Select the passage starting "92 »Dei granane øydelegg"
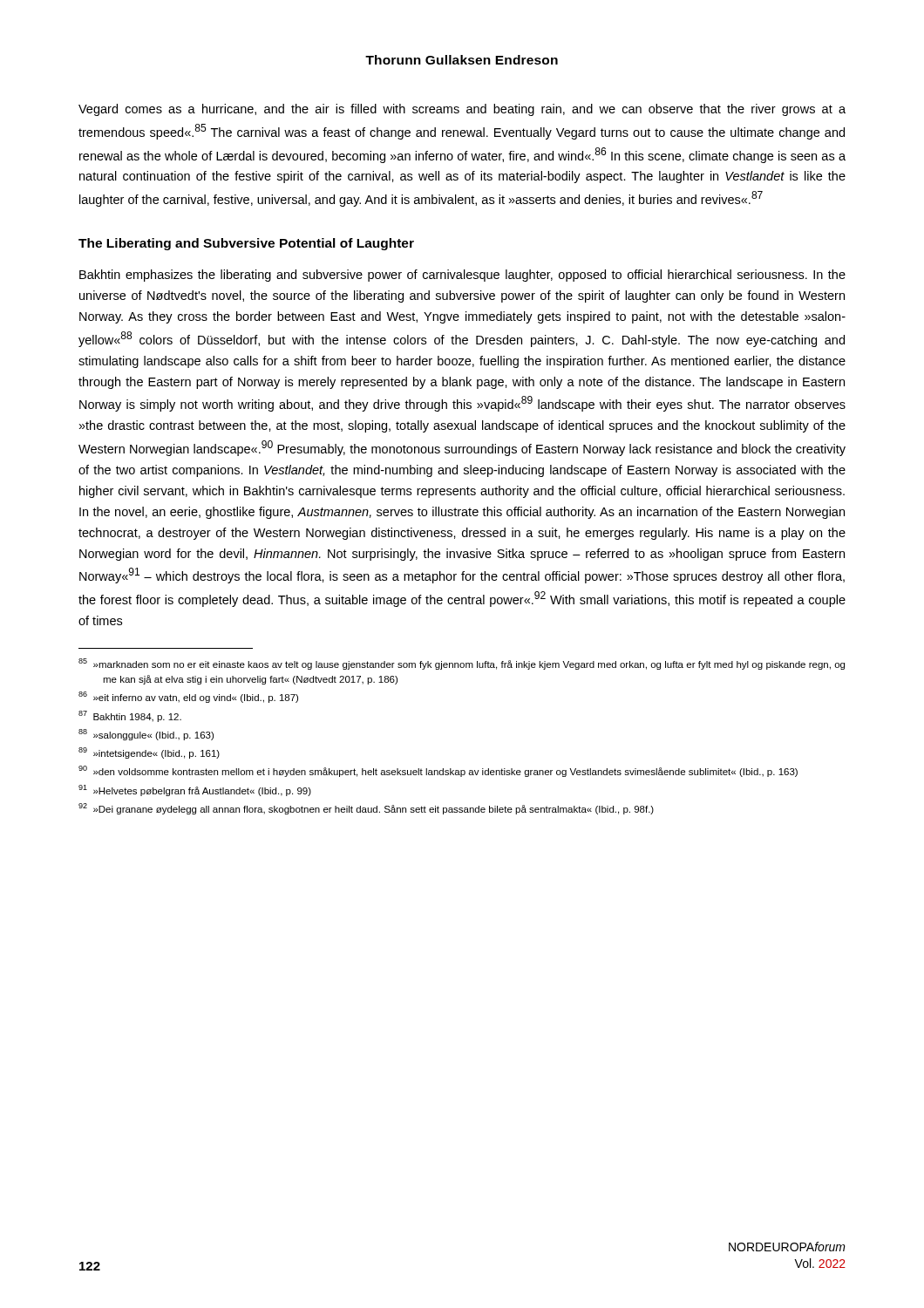 pyautogui.click(x=366, y=808)
